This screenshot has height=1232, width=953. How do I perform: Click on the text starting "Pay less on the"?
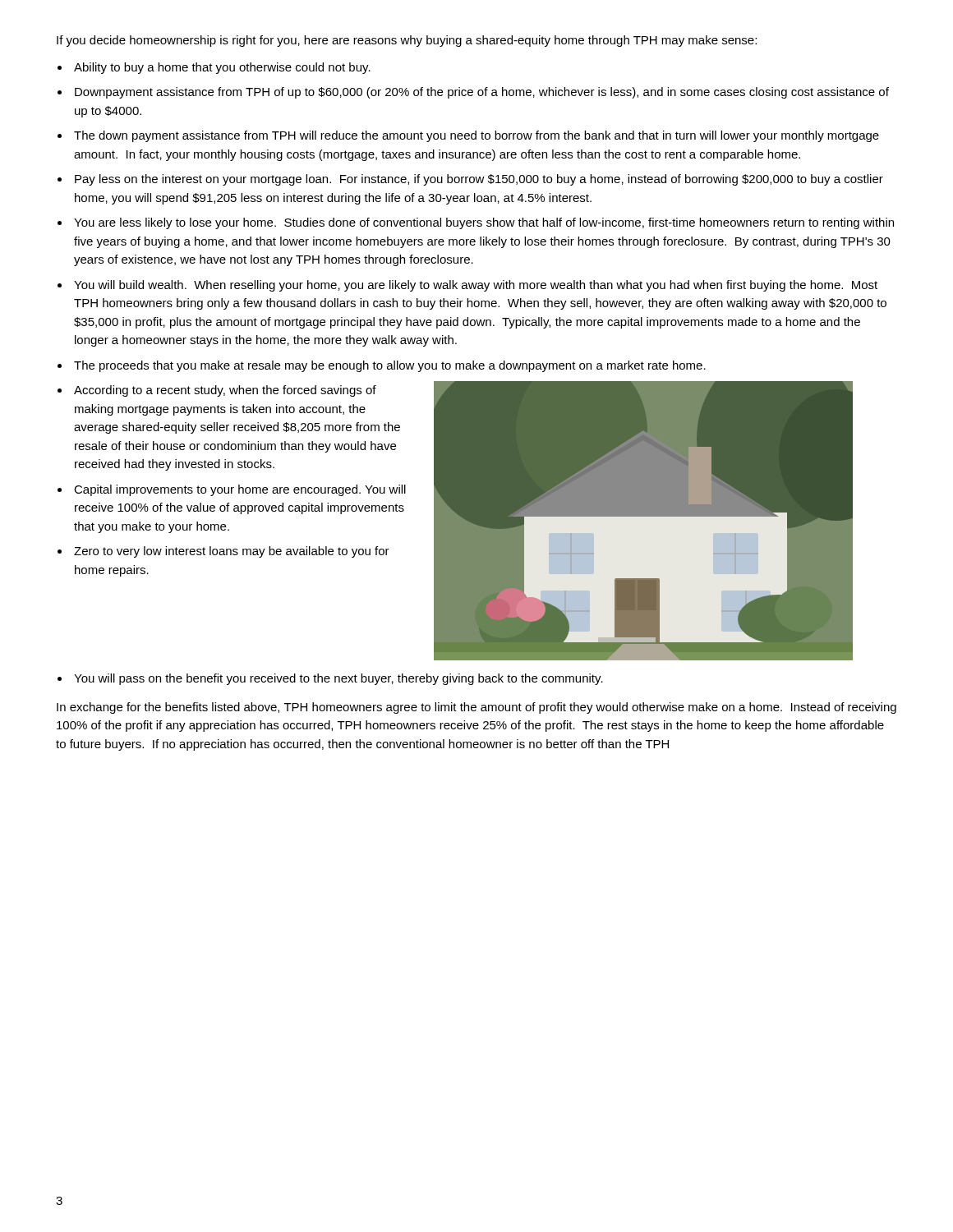coord(478,188)
